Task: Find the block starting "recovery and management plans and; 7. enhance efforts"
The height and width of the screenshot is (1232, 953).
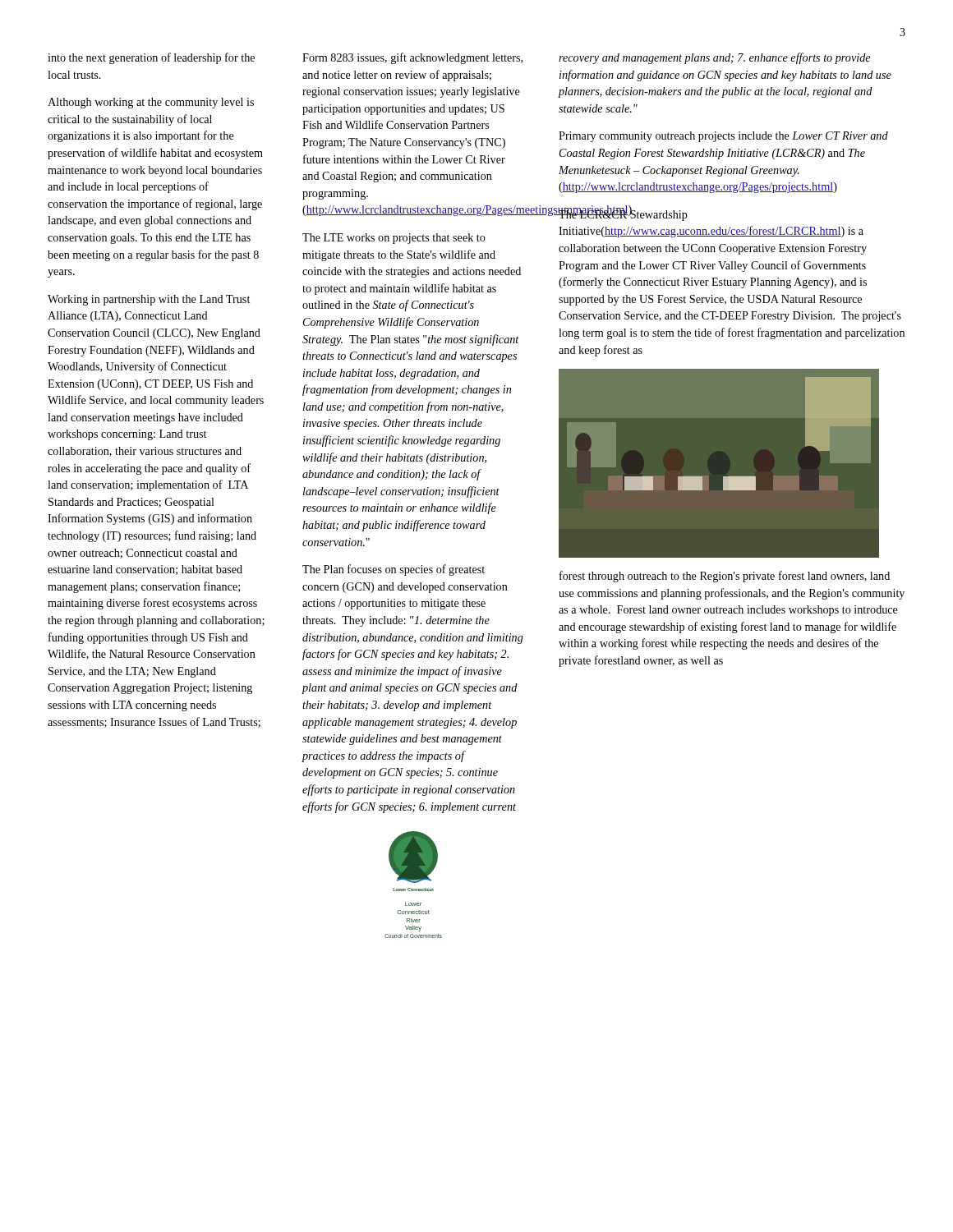Action: pos(725,83)
